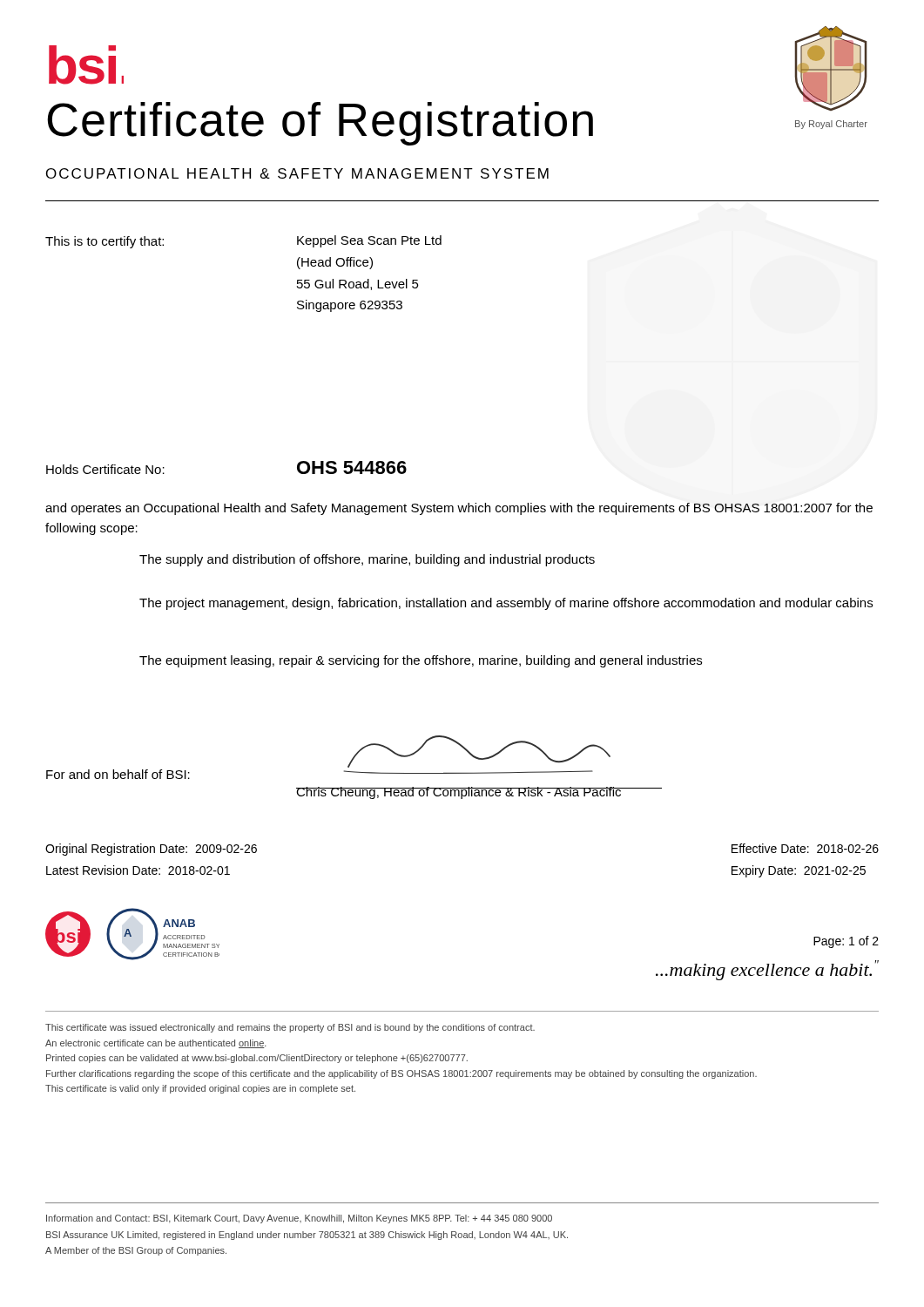Navigate to the element starting "For and on behalf of BSI:"

[118, 774]
